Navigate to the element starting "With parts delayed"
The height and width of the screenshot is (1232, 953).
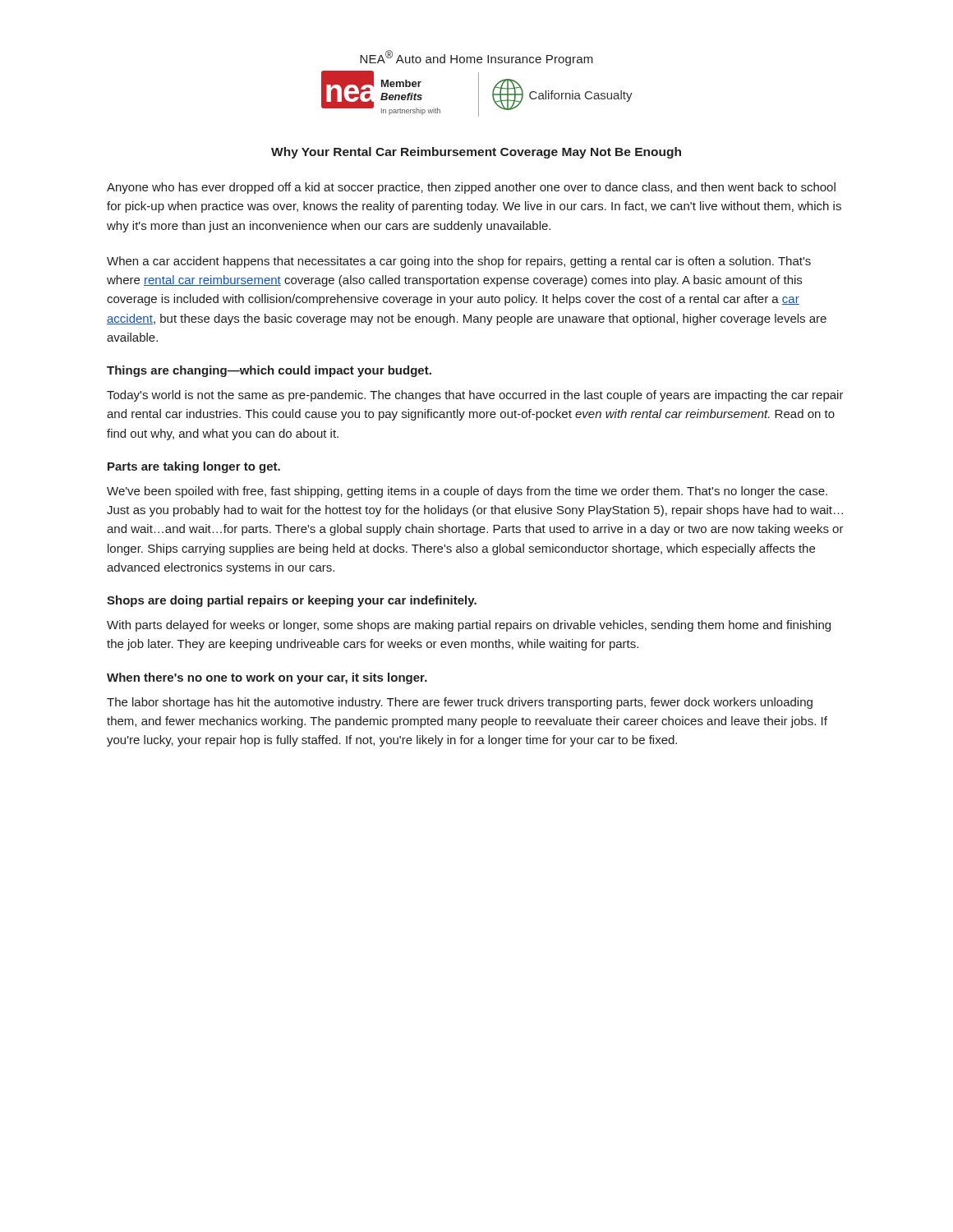point(469,634)
